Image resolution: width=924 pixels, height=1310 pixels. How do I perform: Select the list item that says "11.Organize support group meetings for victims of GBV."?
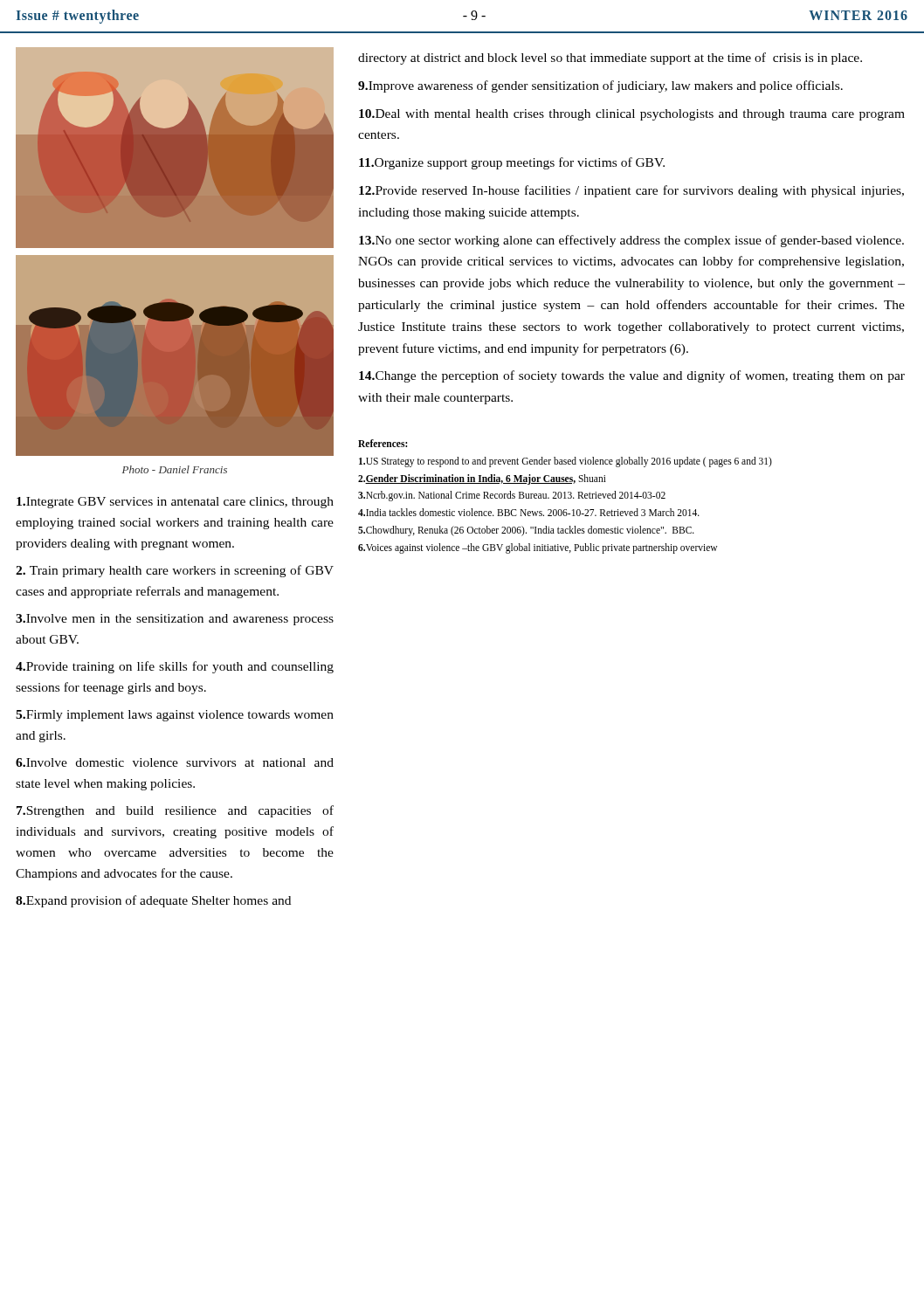click(512, 162)
